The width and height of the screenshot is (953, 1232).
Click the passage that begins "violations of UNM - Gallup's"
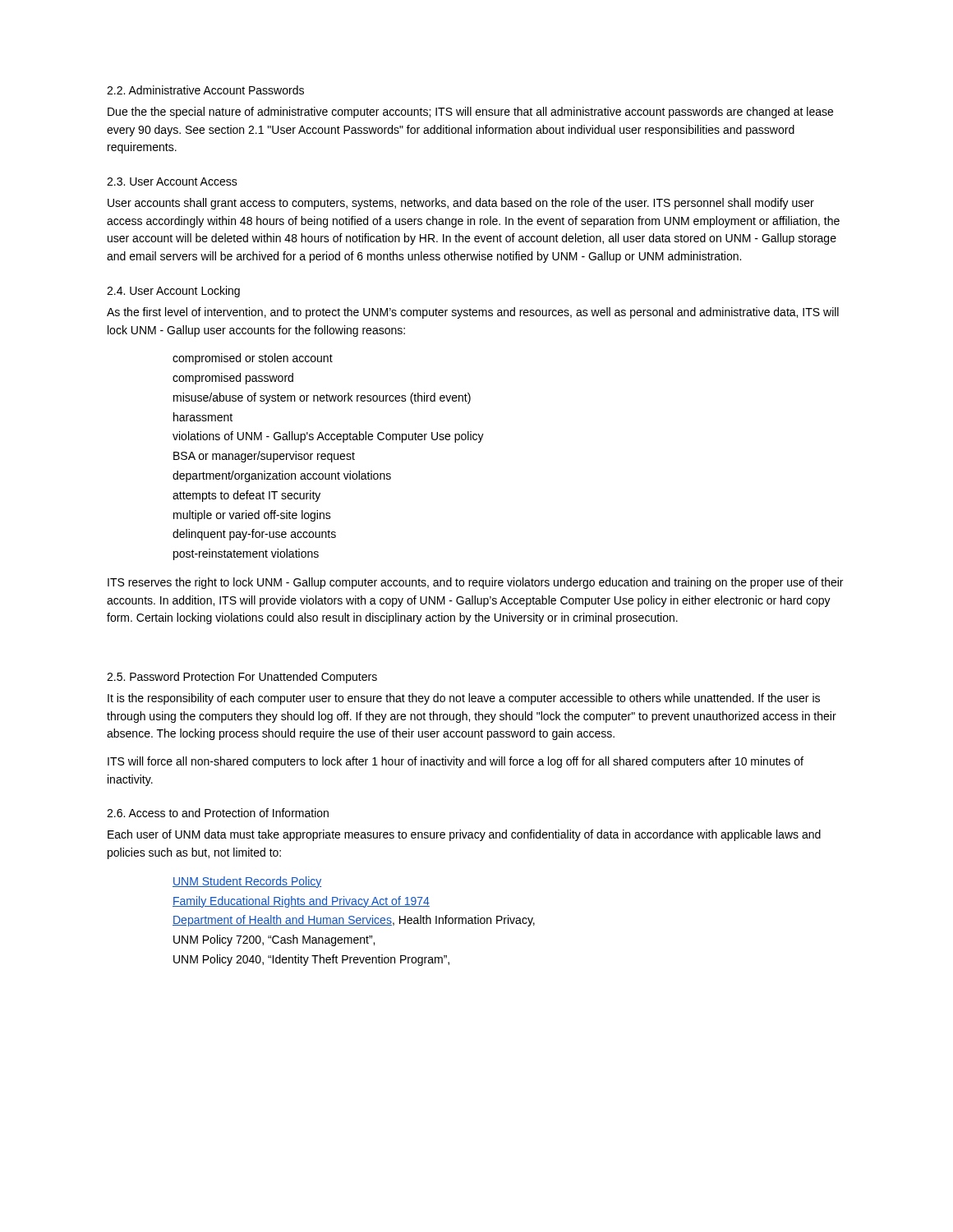click(x=328, y=436)
